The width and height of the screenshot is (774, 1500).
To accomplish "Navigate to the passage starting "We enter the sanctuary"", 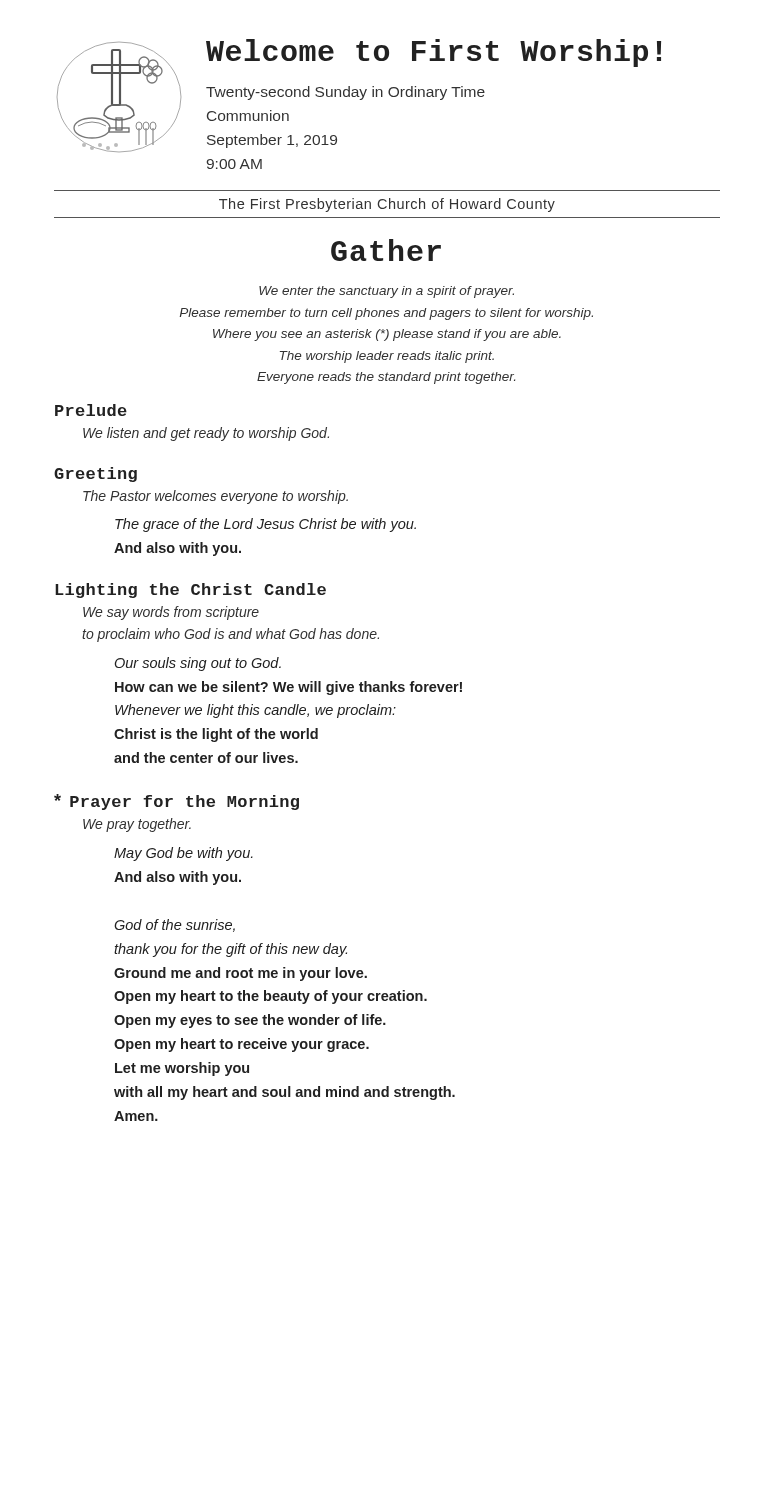I will [387, 334].
